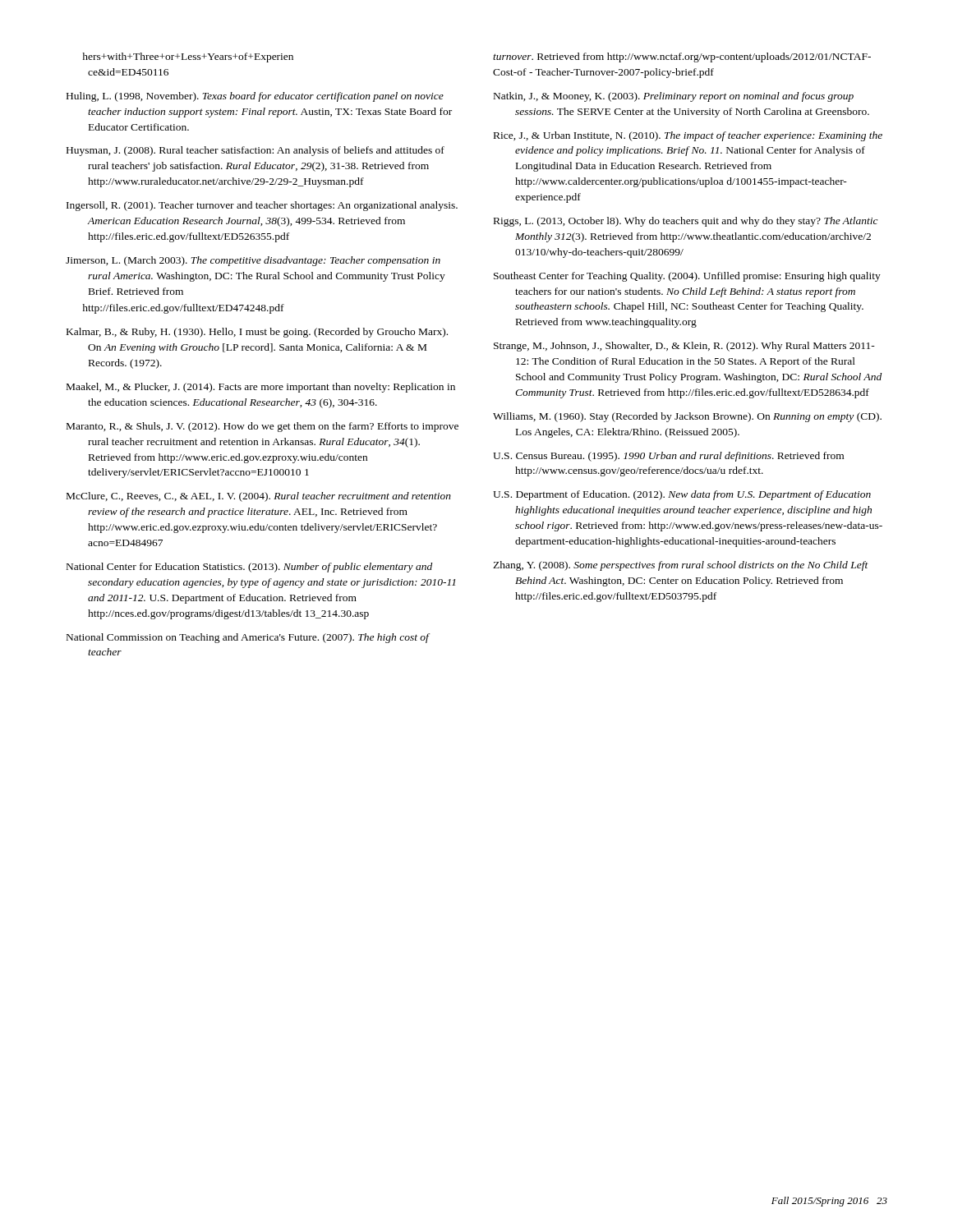
Task: Navigate to the text block starting "Huysman, J. (2008)."
Action: coord(255,166)
